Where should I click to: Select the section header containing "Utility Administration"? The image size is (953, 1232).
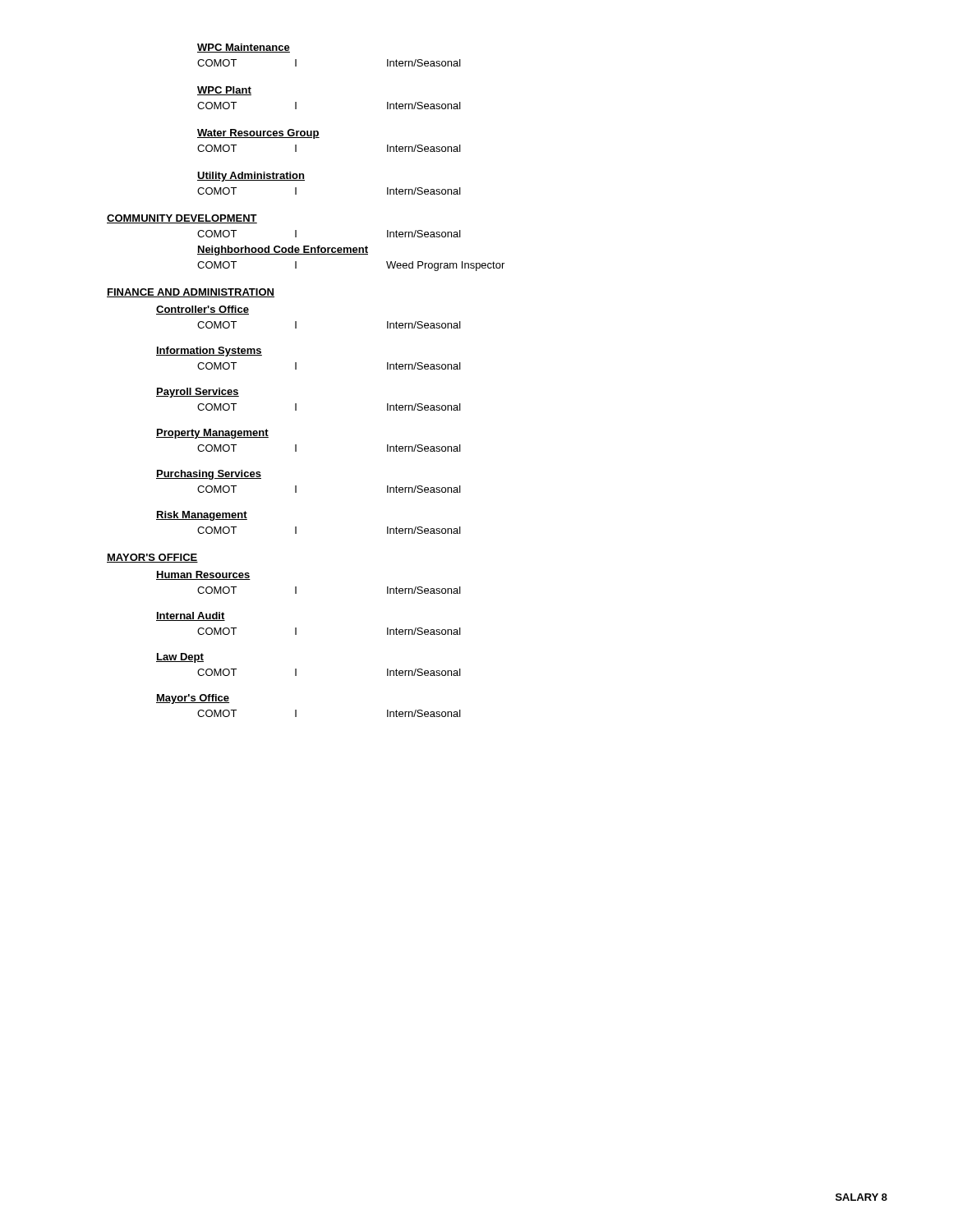pos(251,175)
